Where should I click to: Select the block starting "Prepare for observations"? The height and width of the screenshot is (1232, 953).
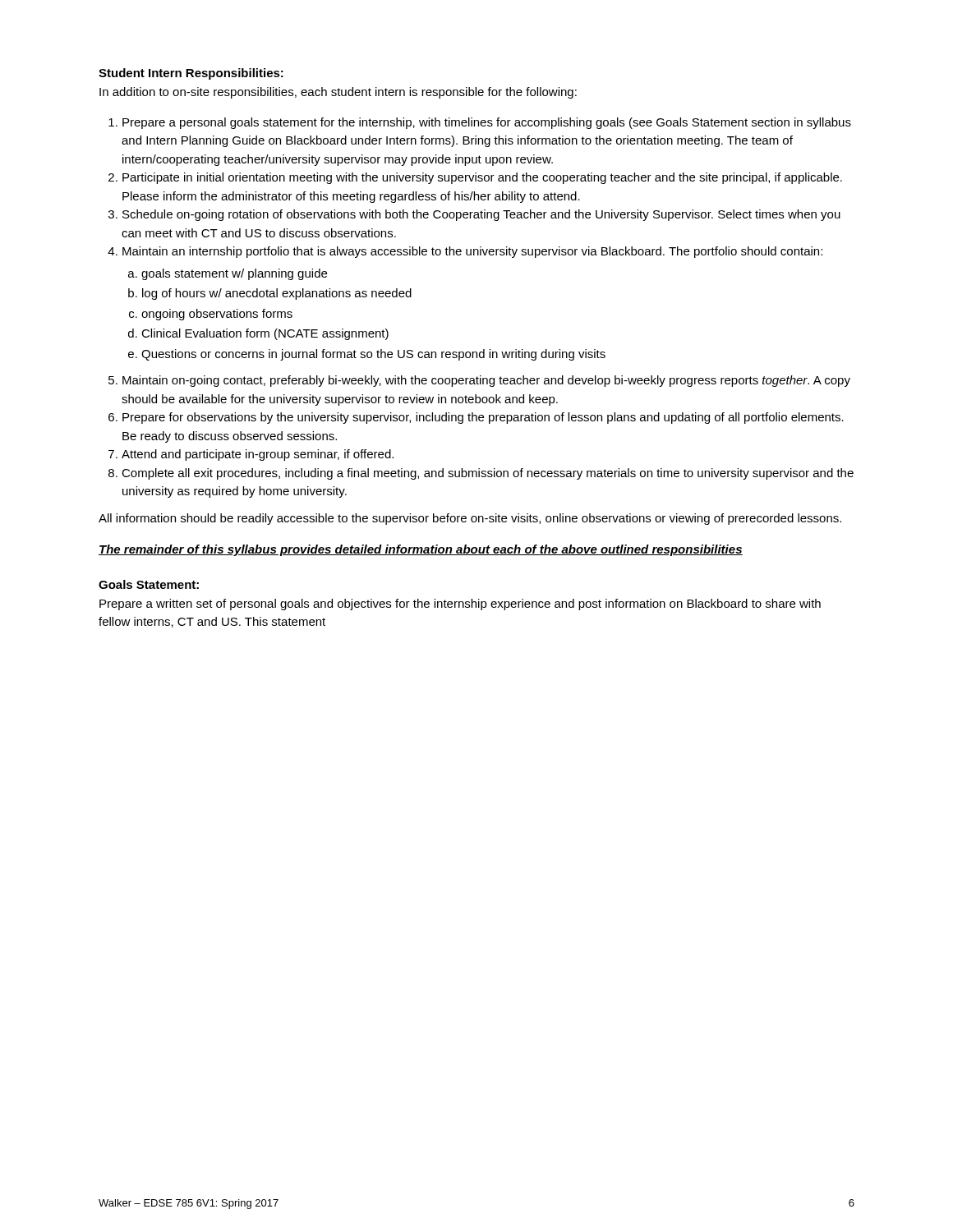[x=488, y=427]
